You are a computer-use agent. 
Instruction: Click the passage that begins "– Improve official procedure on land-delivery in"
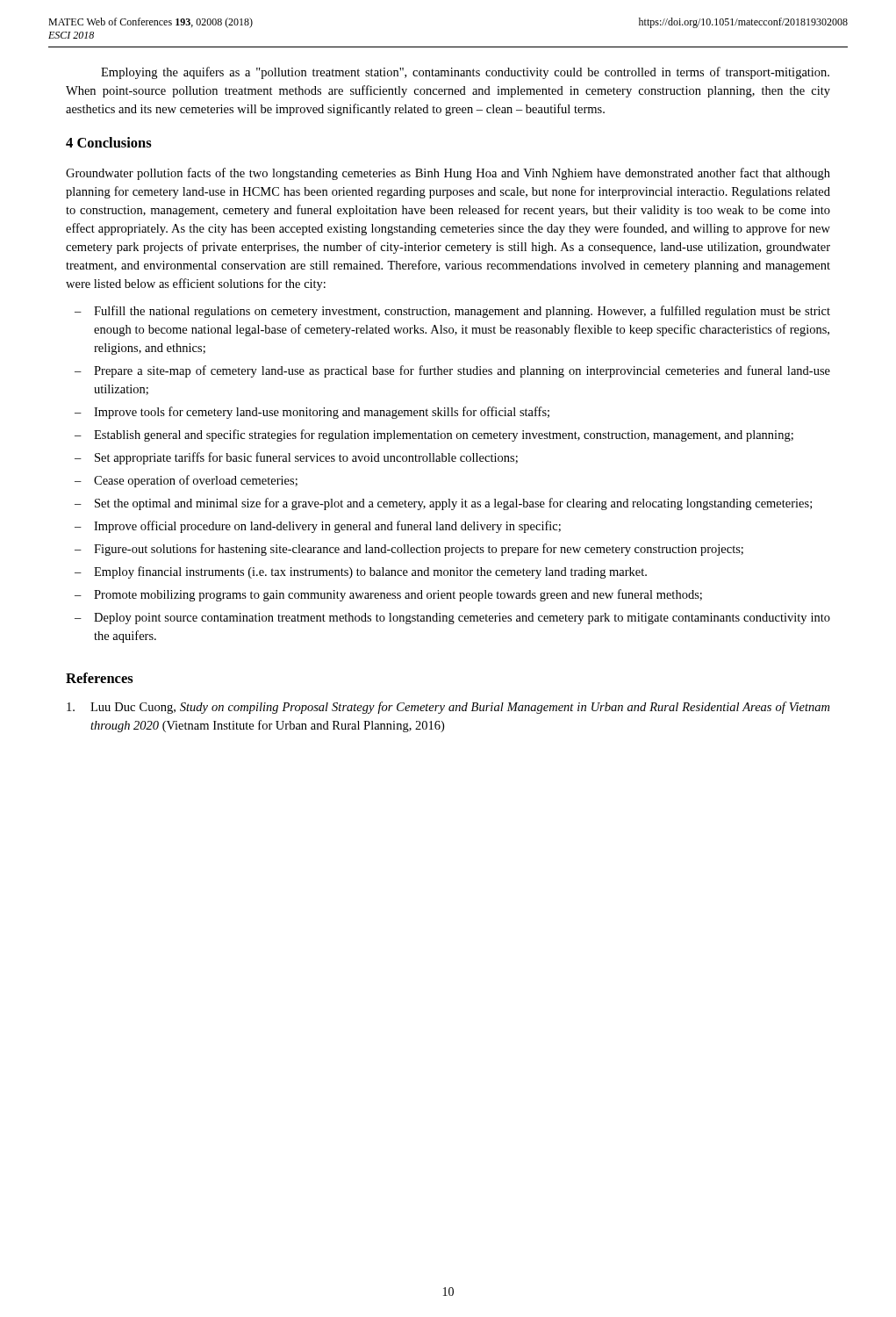pyautogui.click(x=448, y=527)
